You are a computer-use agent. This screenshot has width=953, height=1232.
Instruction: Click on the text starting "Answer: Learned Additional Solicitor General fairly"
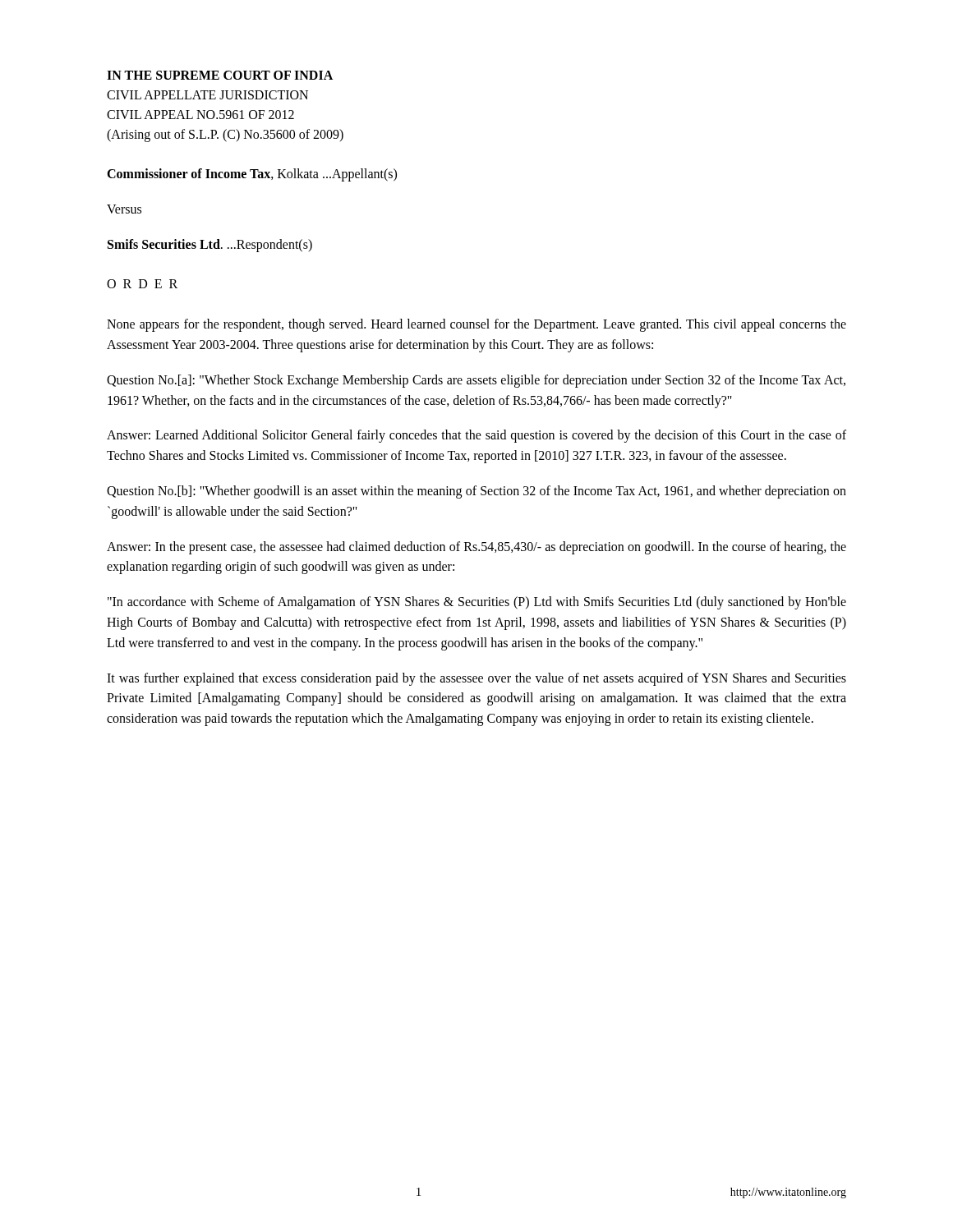(x=476, y=445)
